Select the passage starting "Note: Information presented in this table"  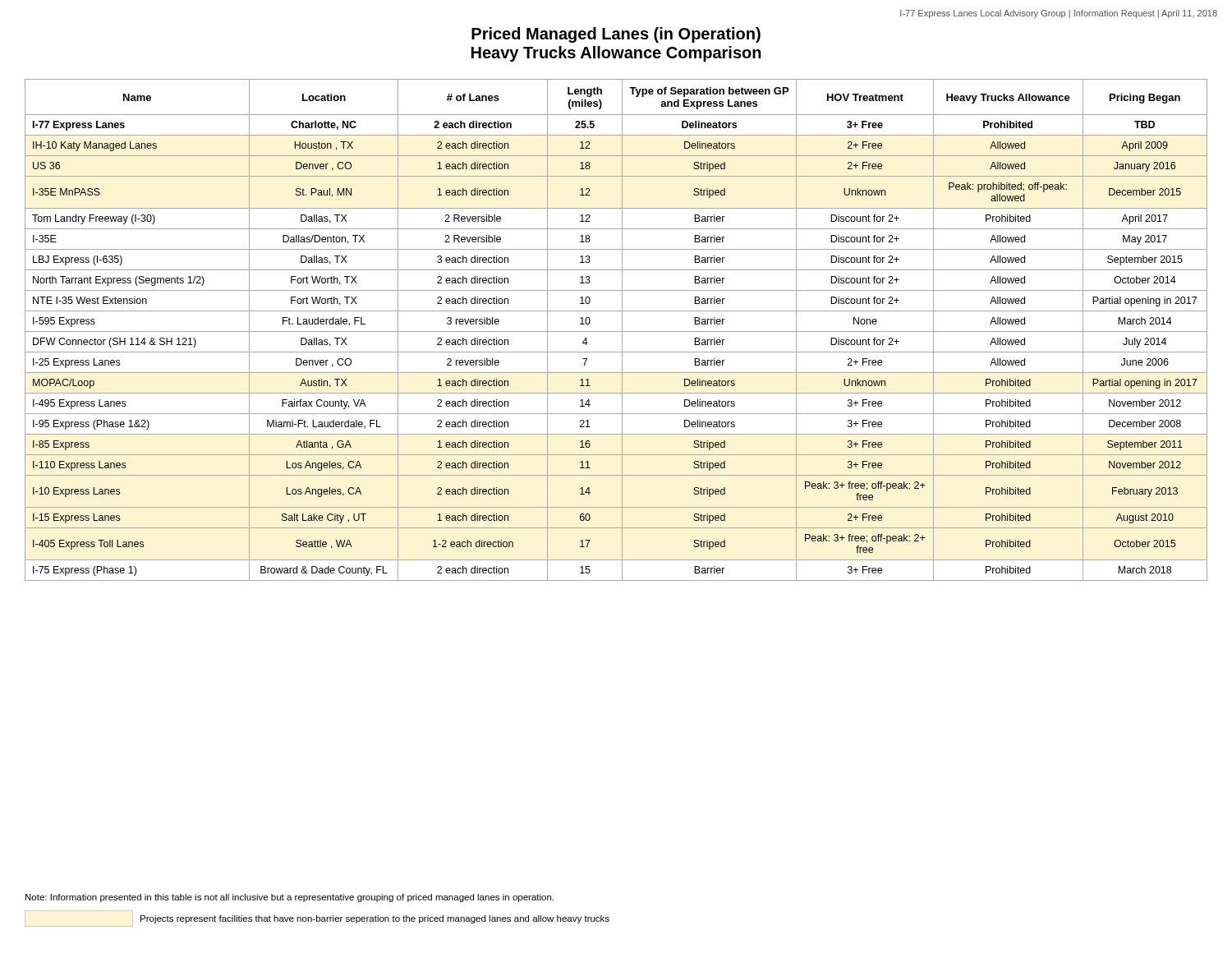click(x=290, y=897)
